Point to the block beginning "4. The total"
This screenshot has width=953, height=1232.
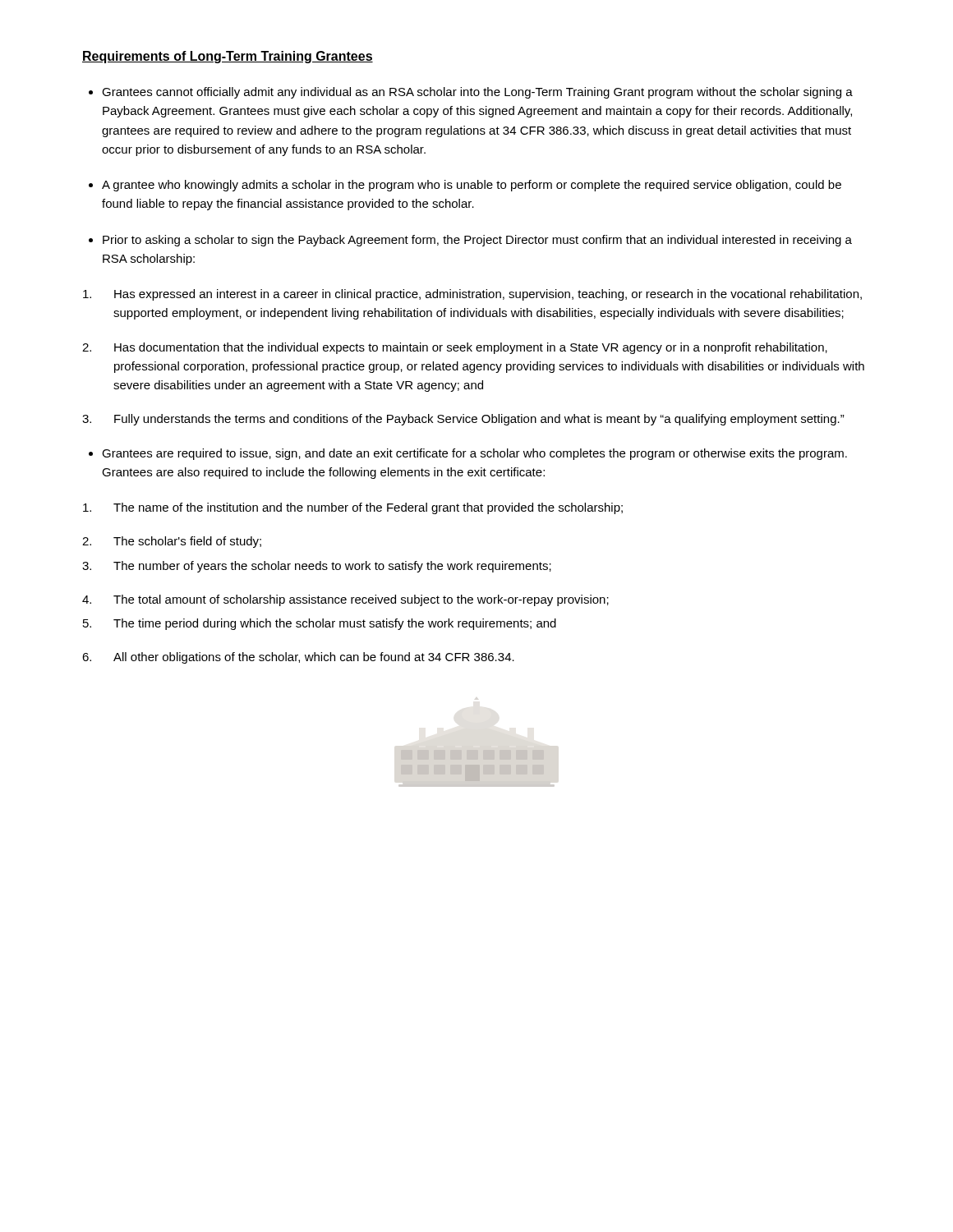tap(476, 599)
